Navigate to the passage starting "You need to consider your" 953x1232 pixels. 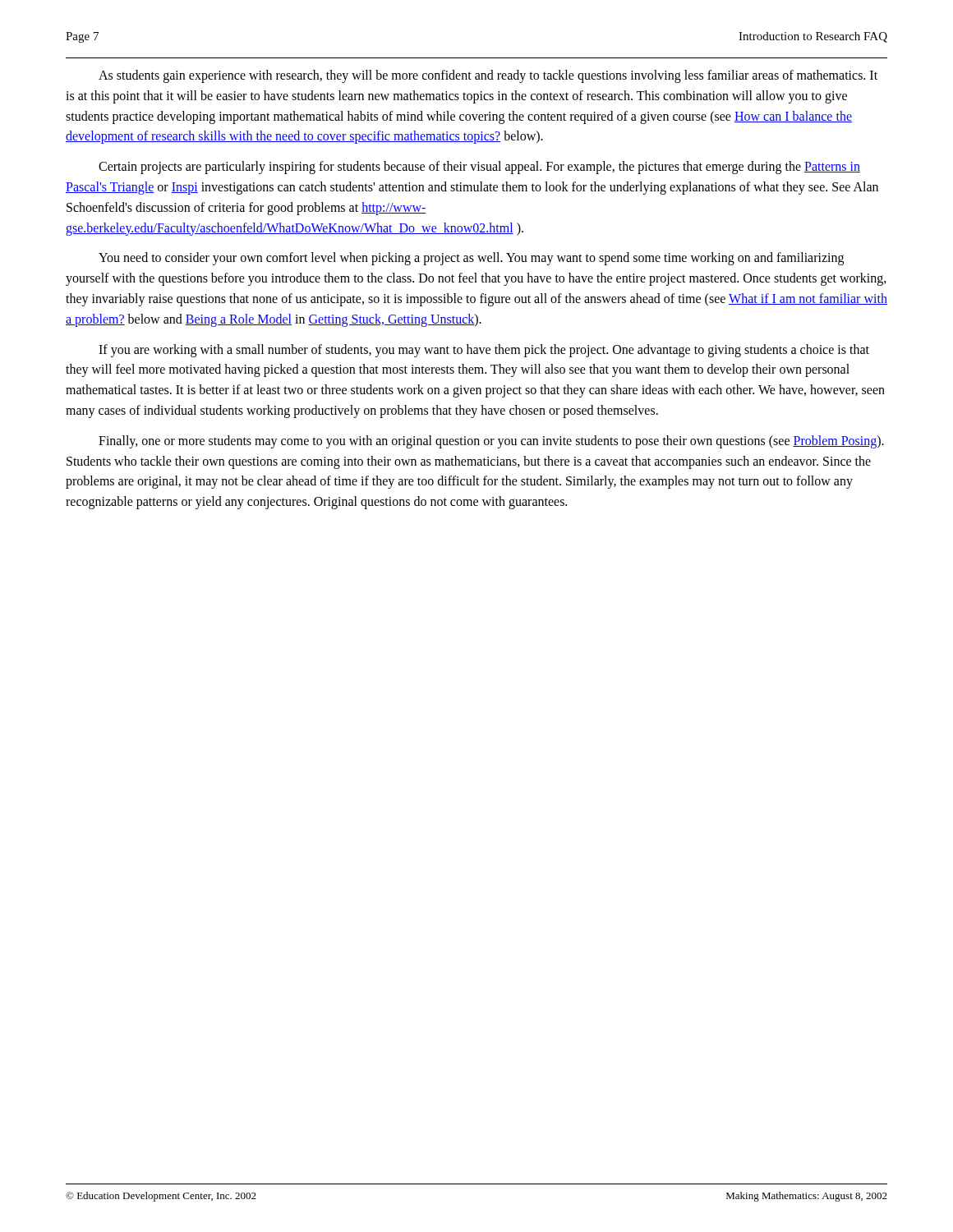click(x=476, y=288)
